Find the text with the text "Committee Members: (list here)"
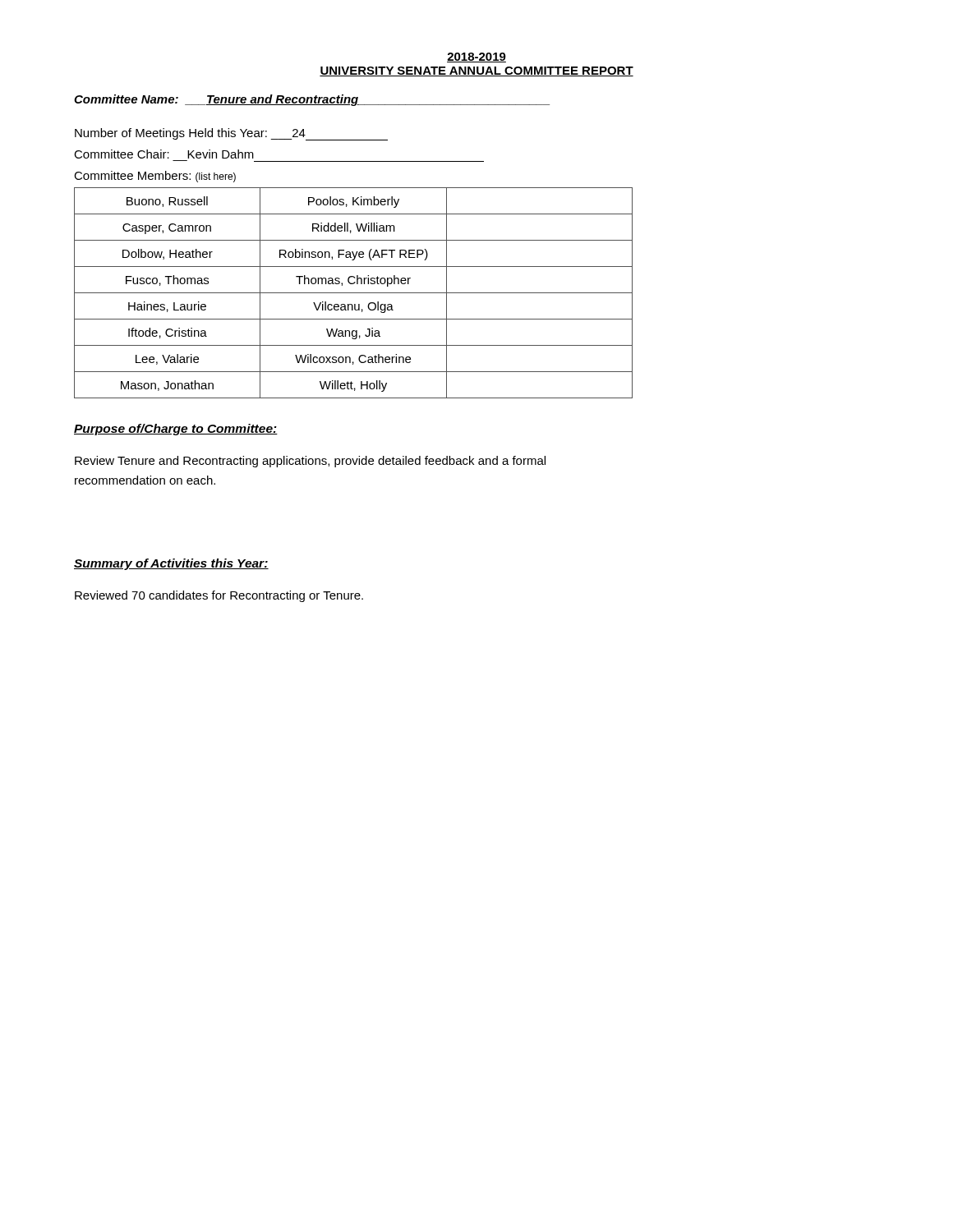The height and width of the screenshot is (1232, 953). click(x=155, y=175)
